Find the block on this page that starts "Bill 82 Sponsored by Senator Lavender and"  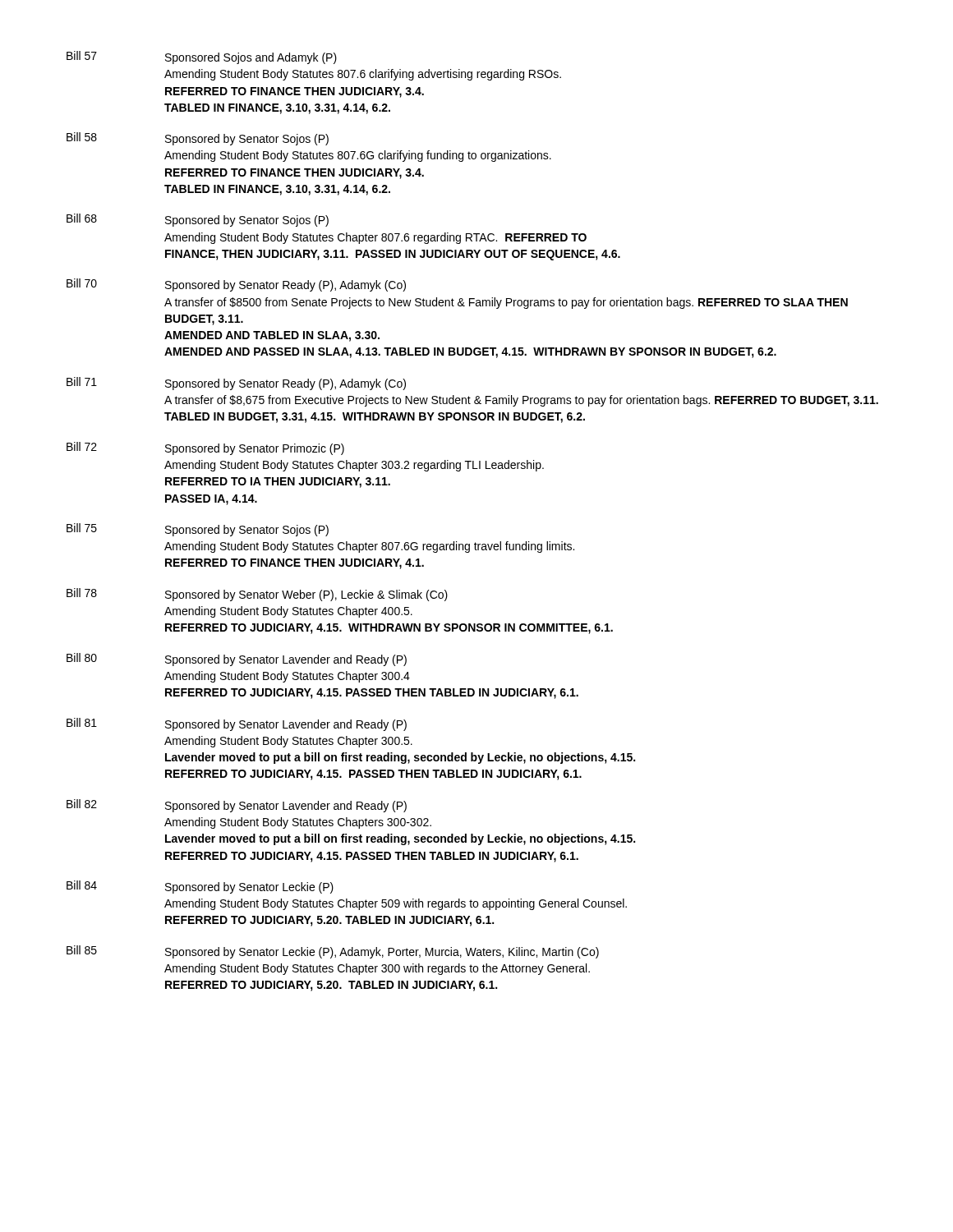pyautogui.click(x=476, y=831)
